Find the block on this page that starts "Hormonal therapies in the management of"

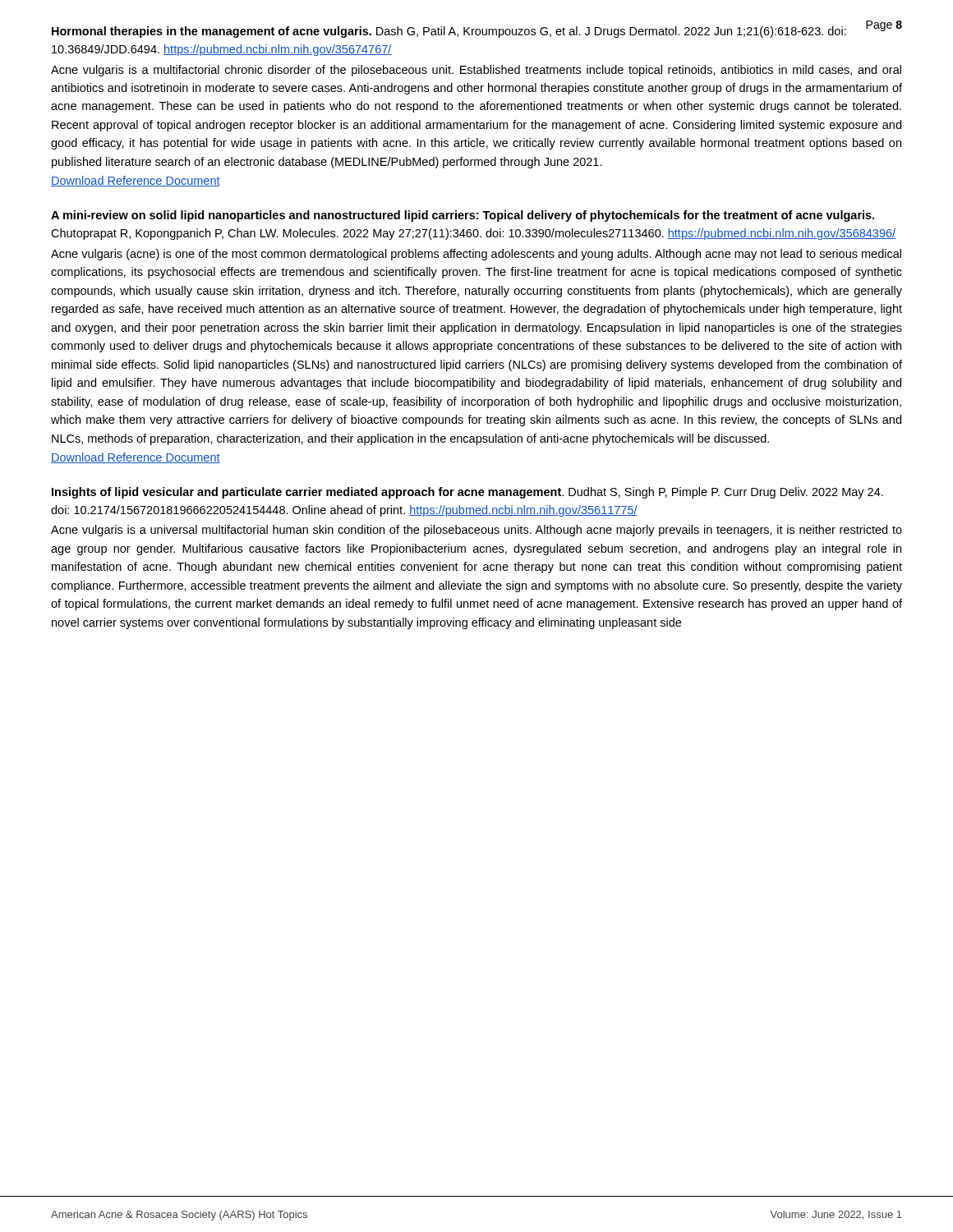tap(476, 105)
